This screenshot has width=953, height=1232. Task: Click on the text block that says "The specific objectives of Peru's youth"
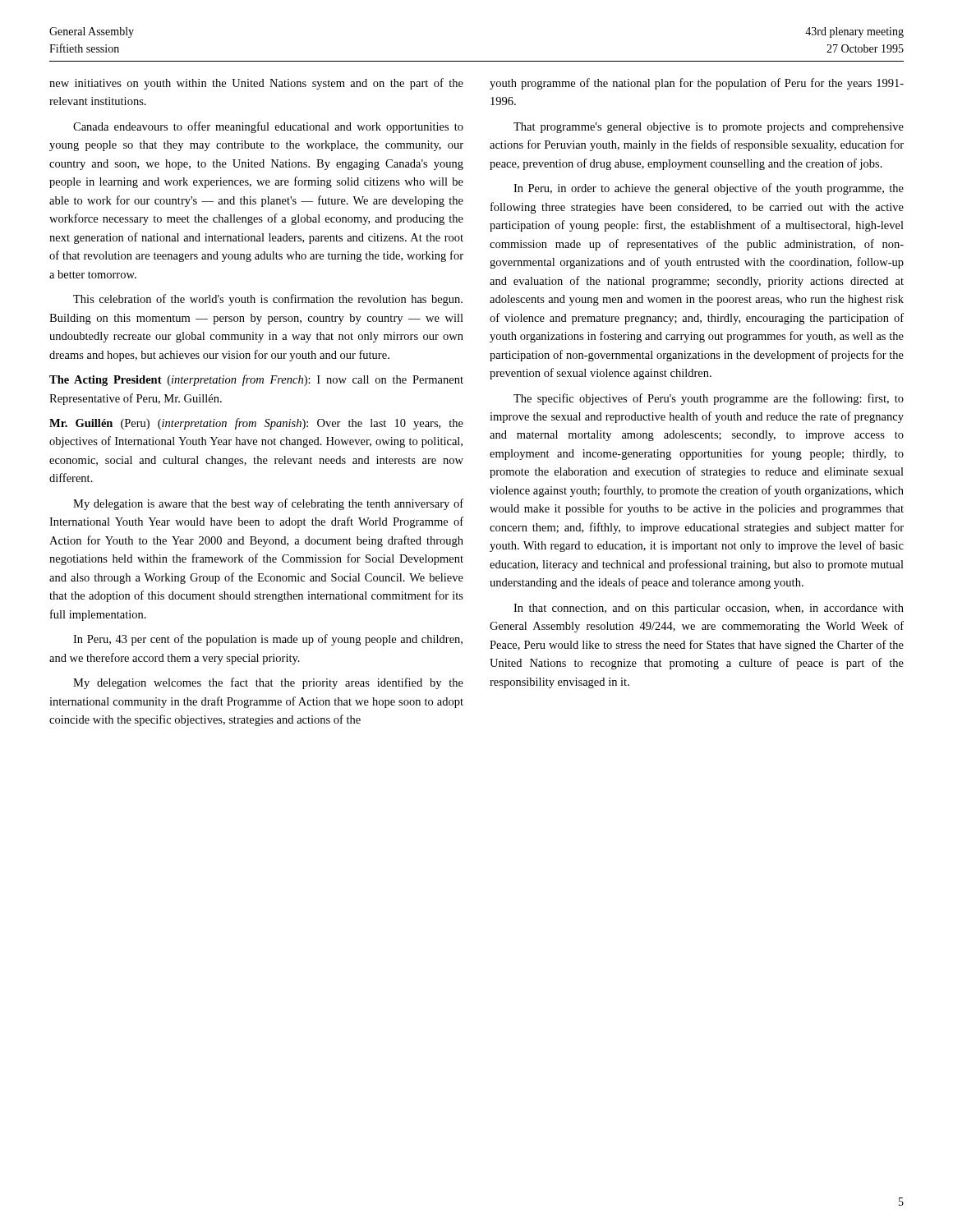click(697, 490)
